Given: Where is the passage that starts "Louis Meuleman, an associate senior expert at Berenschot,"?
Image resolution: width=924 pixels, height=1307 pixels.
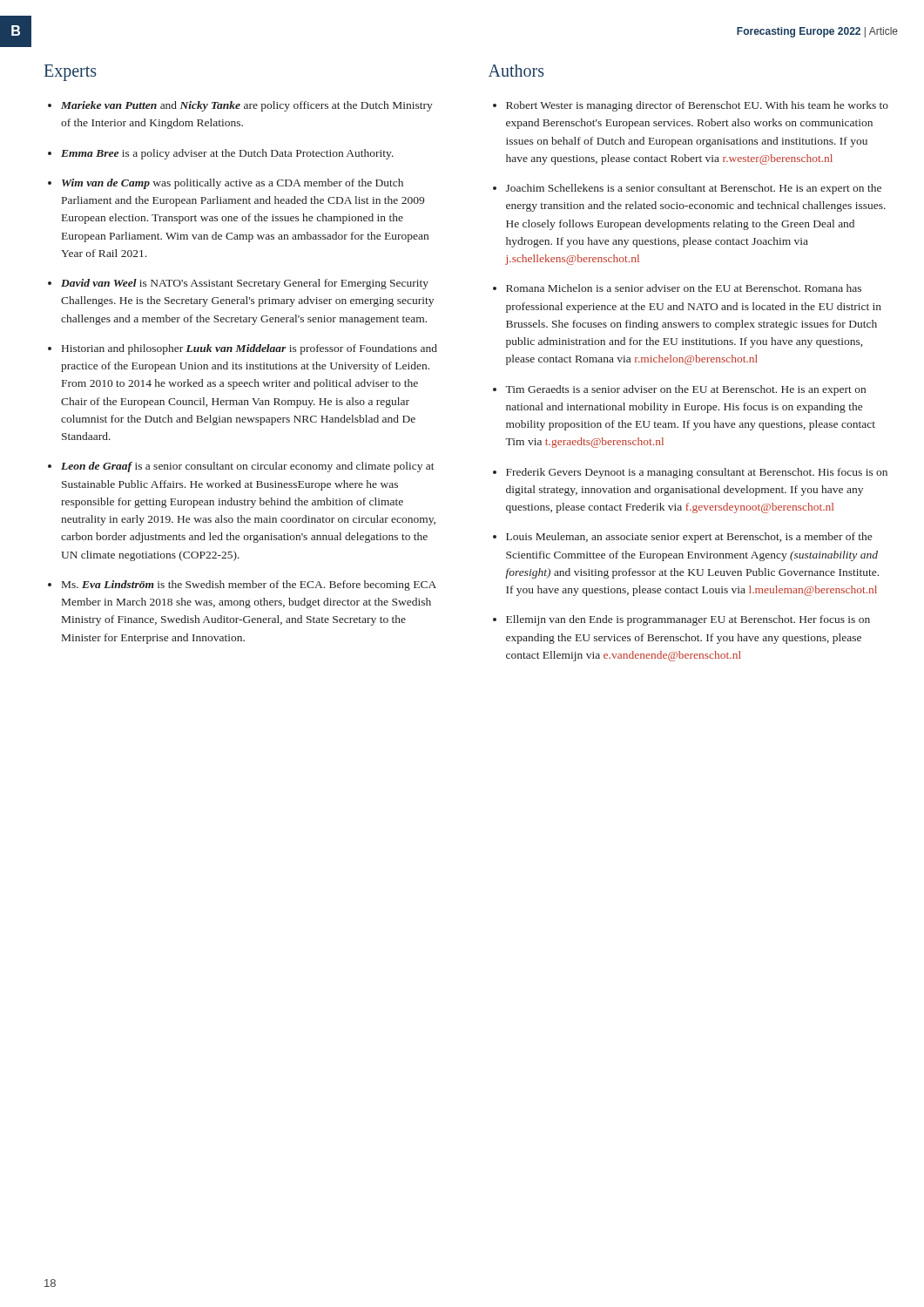Looking at the screenshot, I should (x=693, y=563).
